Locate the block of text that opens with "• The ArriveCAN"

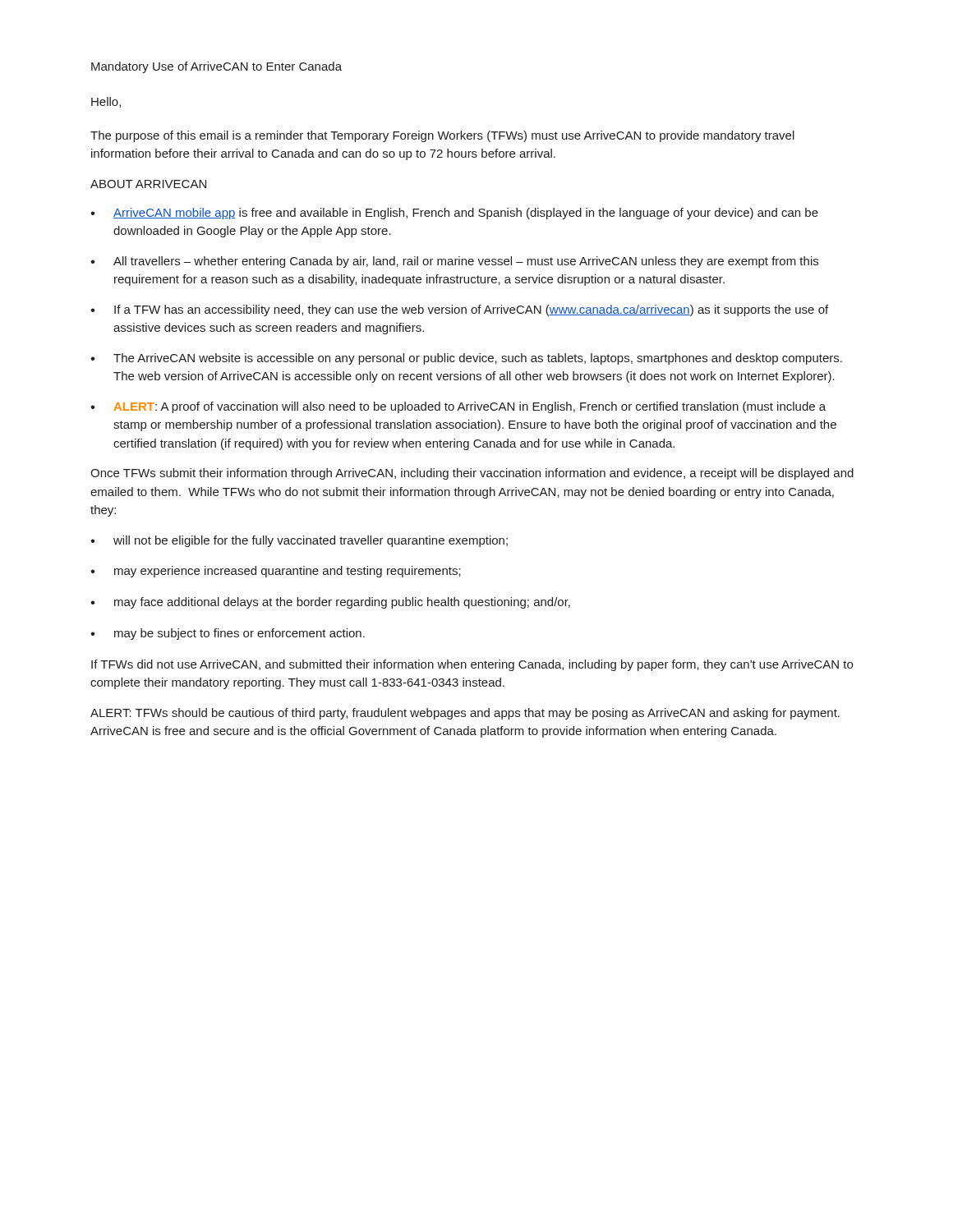pyautogui.click(x=472, y=367)
